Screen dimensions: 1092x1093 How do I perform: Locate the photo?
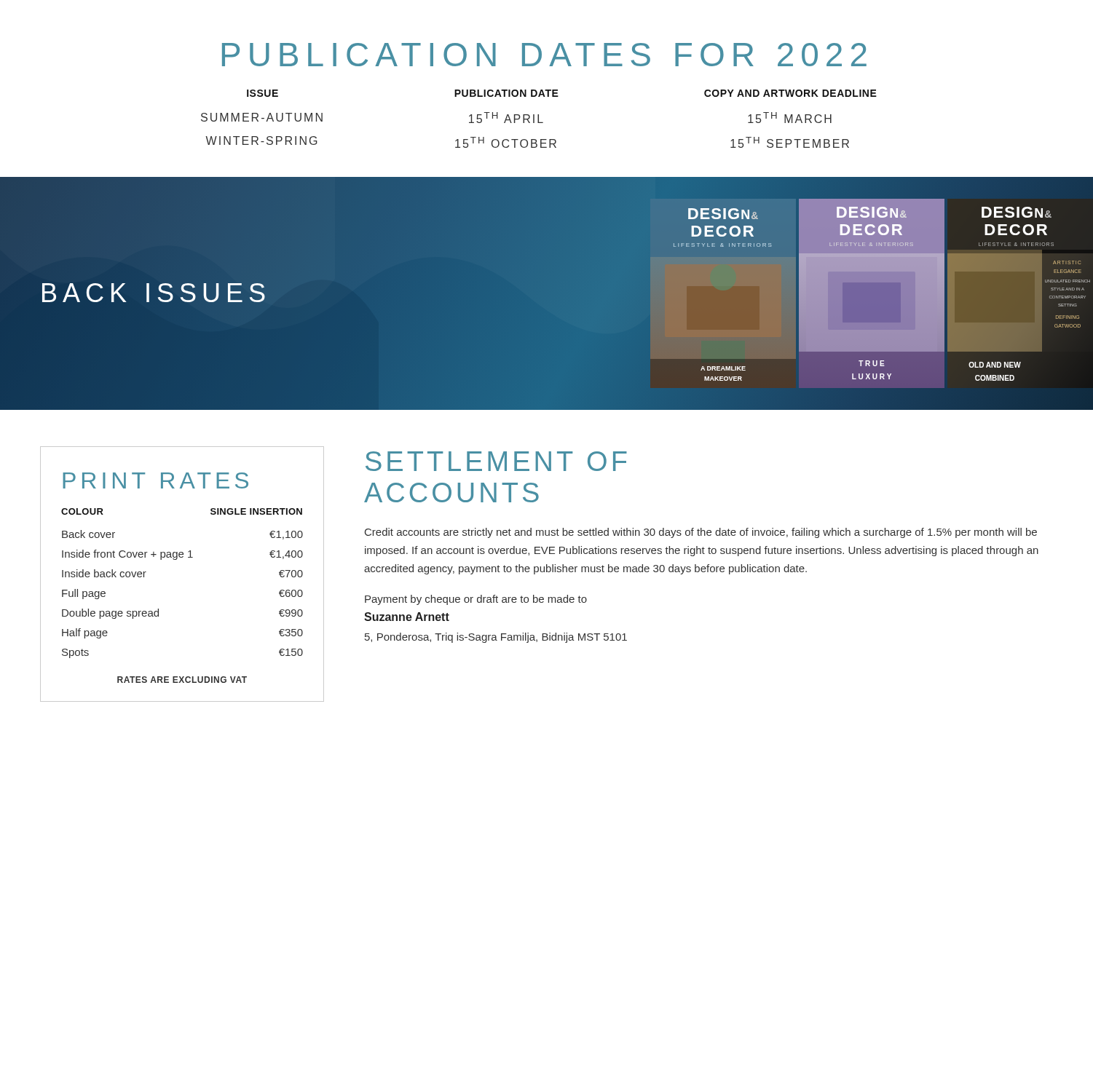[546, 293]
